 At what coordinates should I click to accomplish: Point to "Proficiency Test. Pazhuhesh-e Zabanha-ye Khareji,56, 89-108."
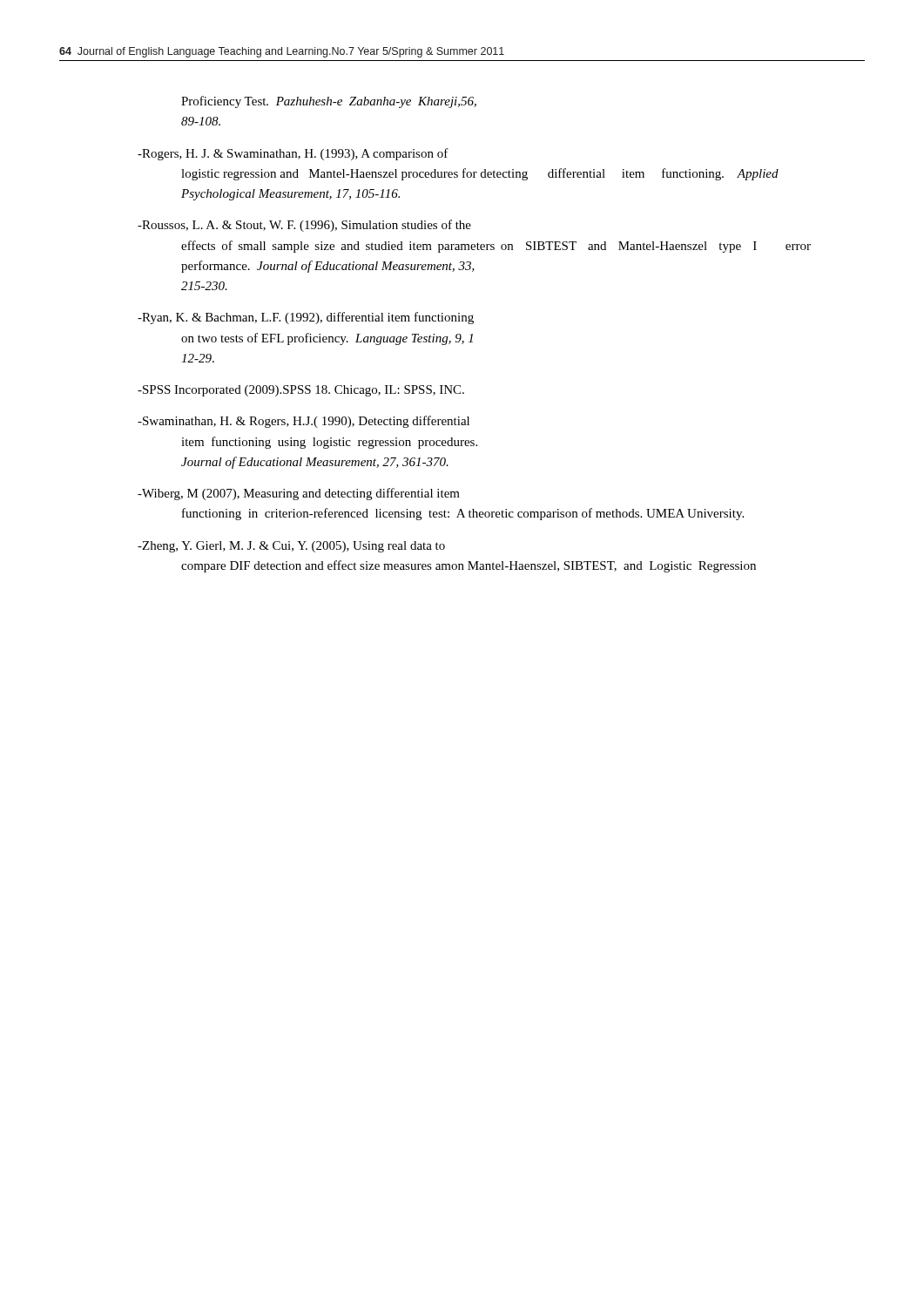click(x=474, y=112)
